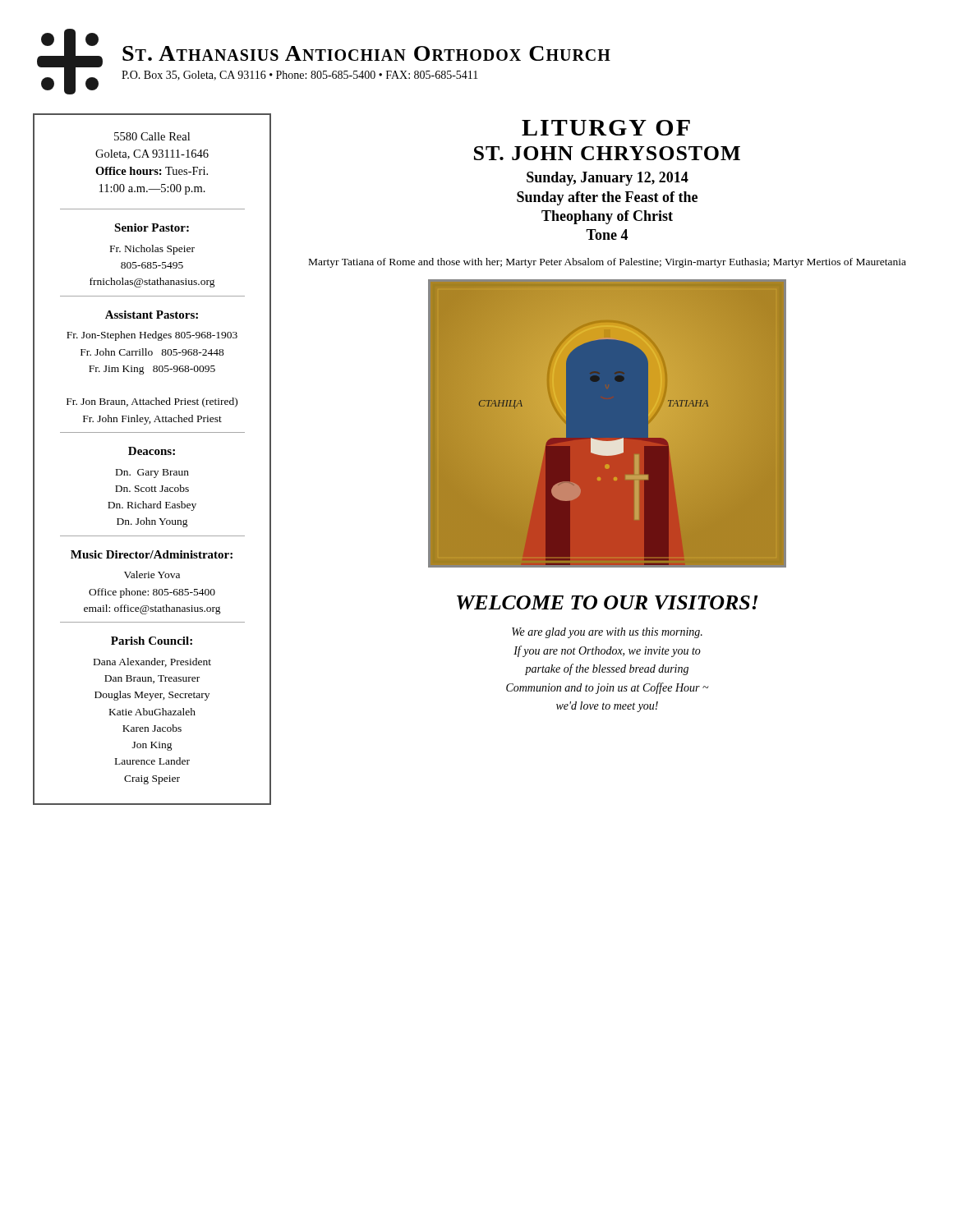Navigate to the element starting "Martyr Tatiana of Rome"
This screenshot has height=1232, width=953.
(607, 261)
